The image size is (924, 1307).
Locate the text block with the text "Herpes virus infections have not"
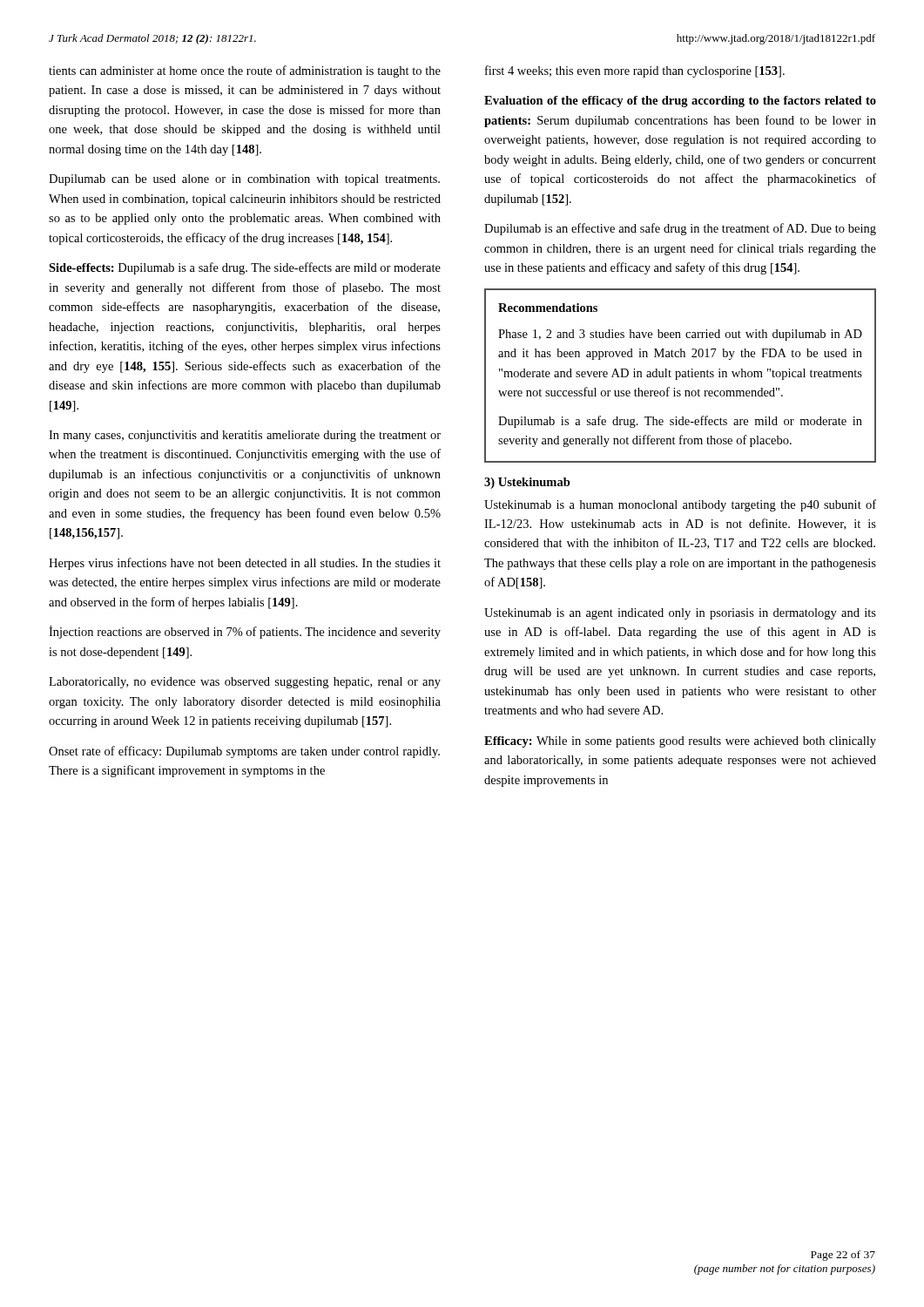pos(245,582)
